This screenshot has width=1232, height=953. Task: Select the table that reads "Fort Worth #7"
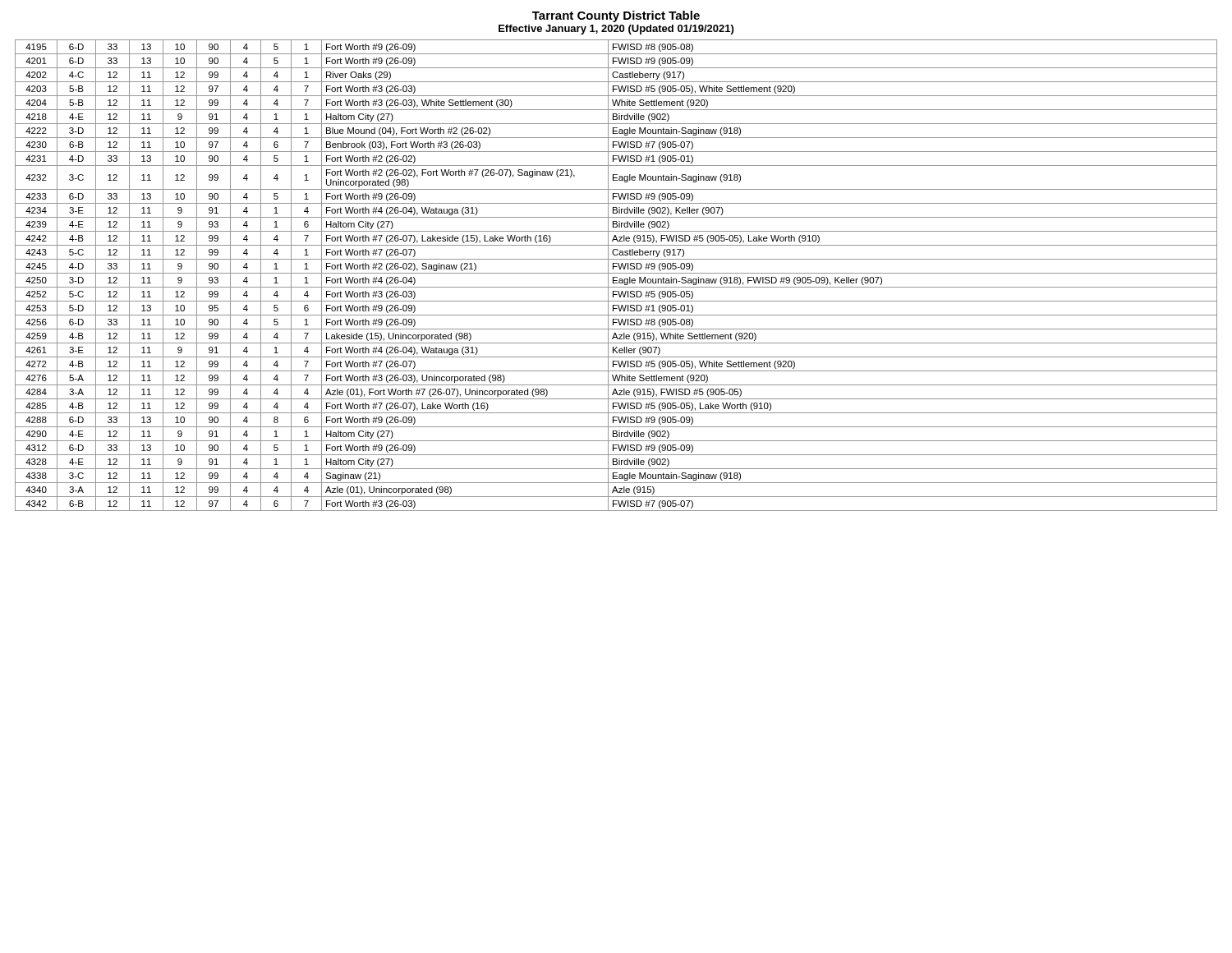[616, 275]
